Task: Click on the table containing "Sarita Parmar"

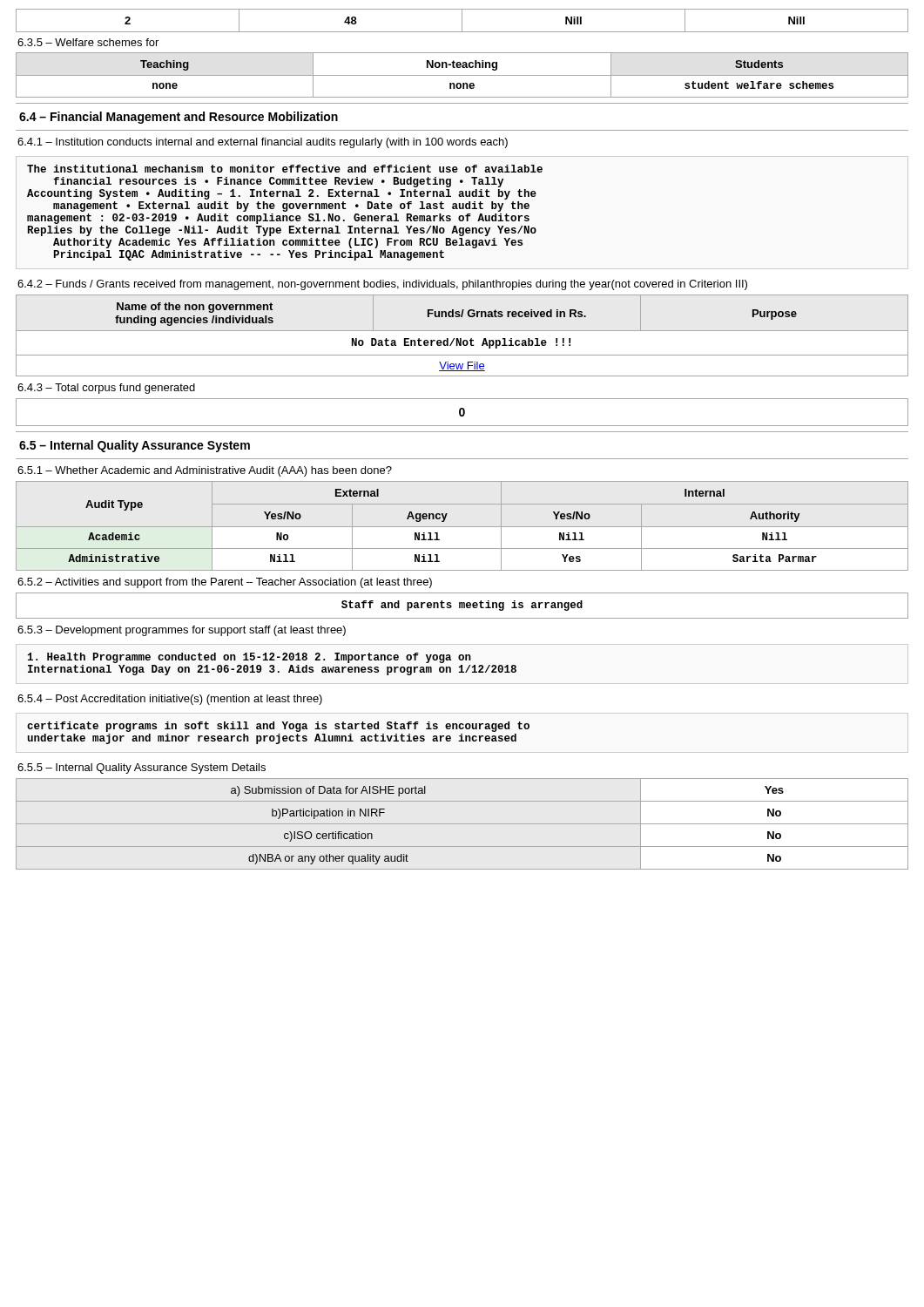Action: pos(462,526)
